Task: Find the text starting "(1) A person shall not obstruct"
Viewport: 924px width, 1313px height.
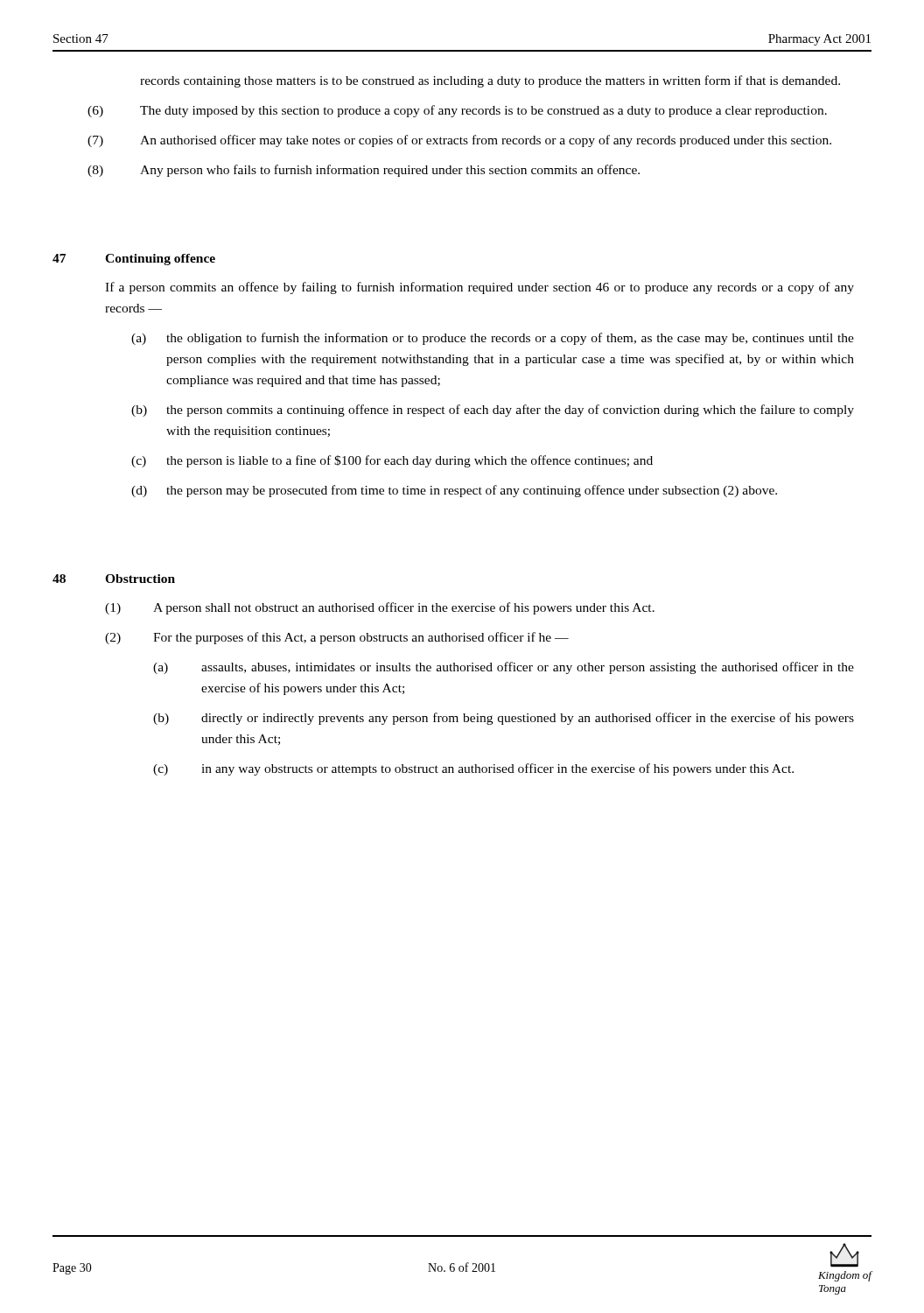Action: click(x=488, y=608)
